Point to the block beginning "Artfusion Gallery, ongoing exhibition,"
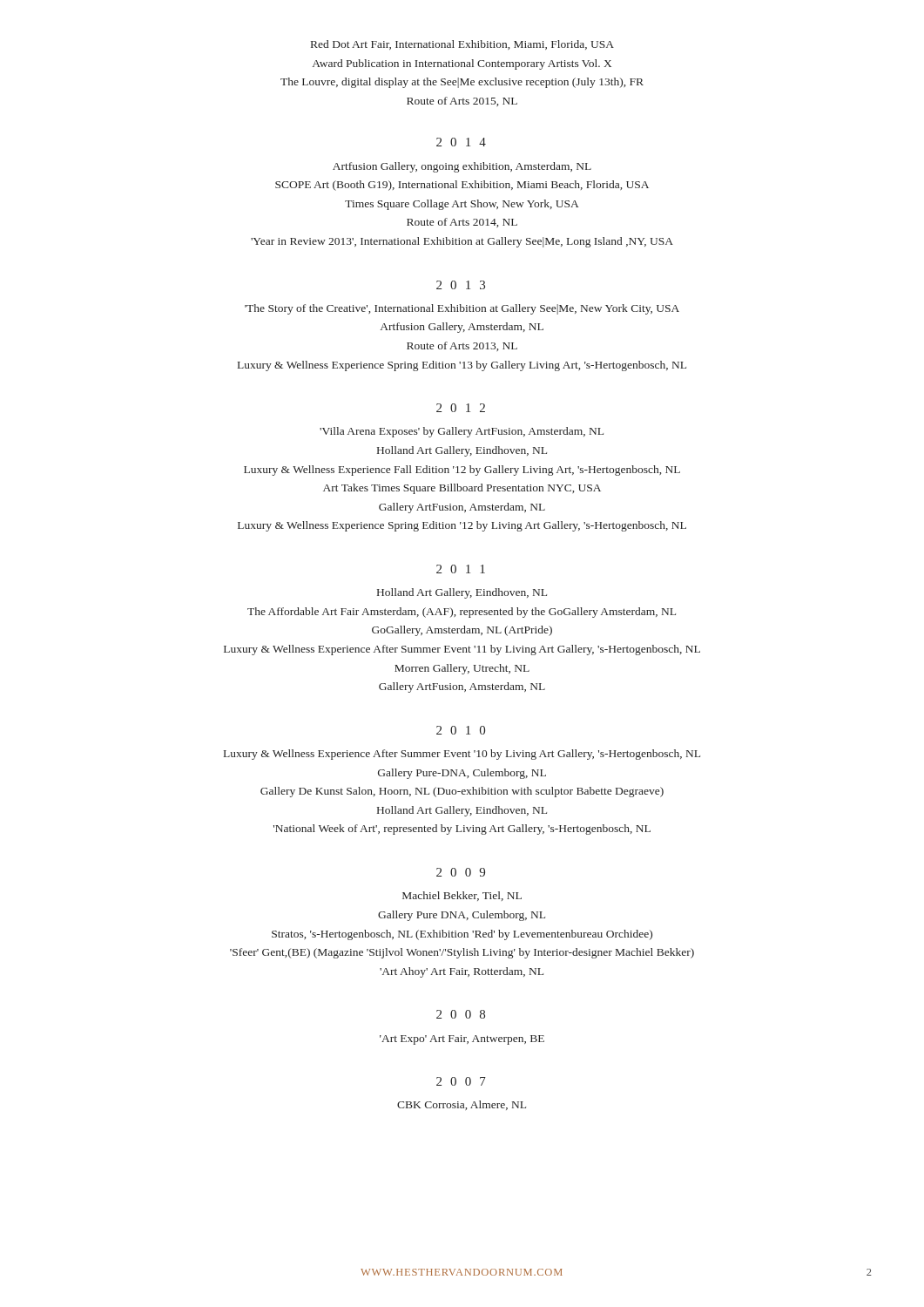Viewport: 924px width, 1307px height. (x=462, y=203)
